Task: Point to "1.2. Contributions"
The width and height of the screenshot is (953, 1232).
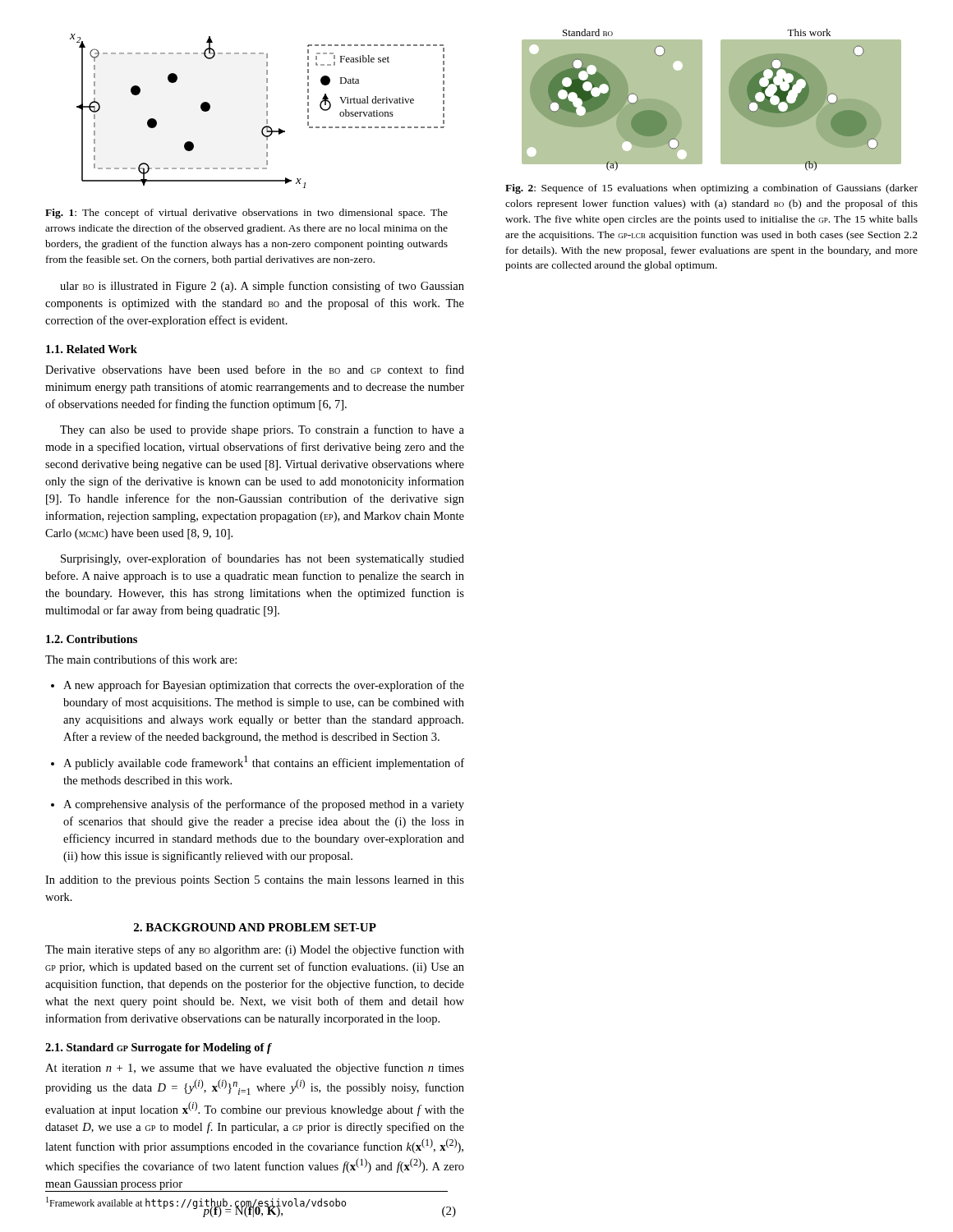Action: tap(92, 639)
